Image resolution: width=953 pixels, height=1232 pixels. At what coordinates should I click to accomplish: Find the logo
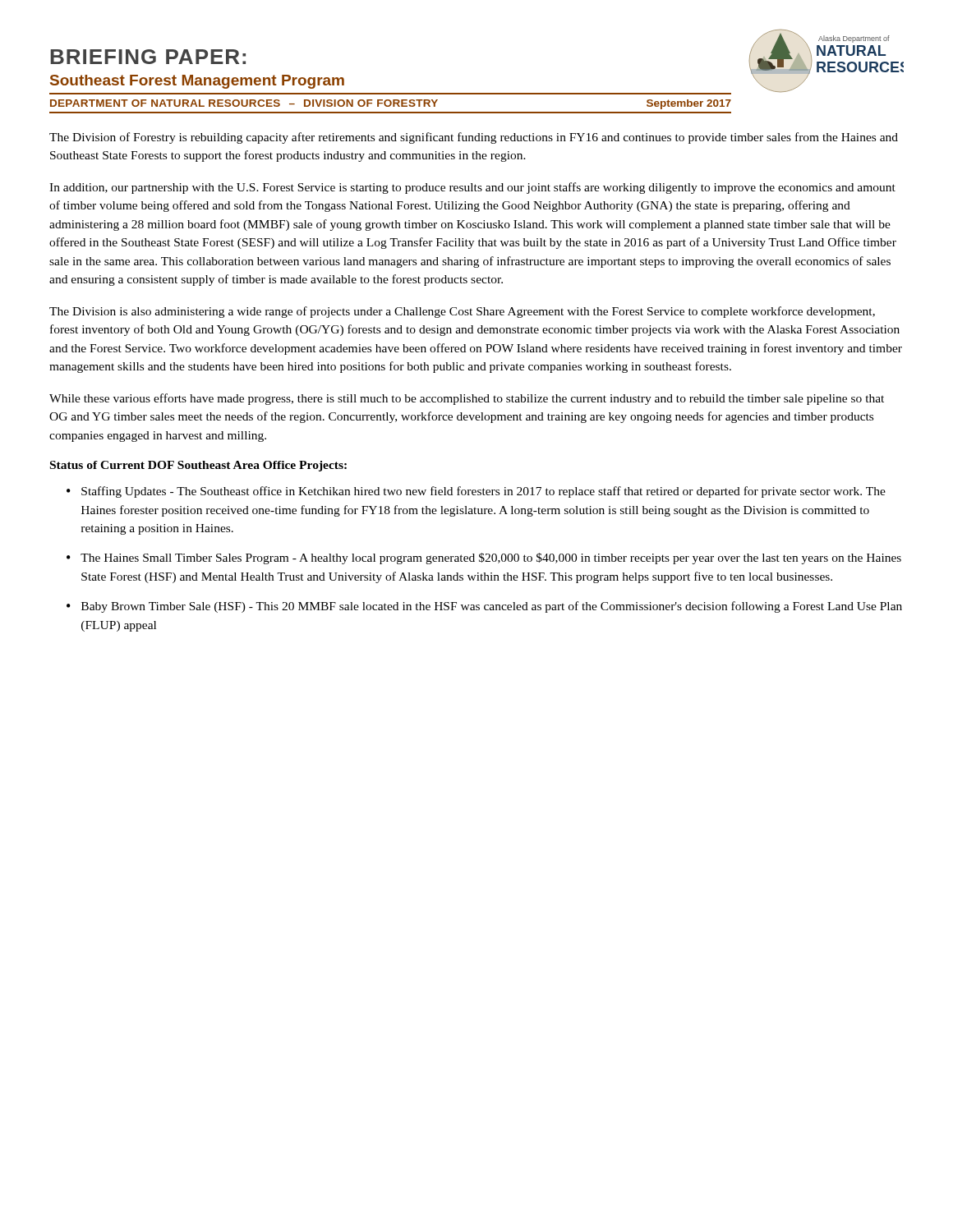point(826,62)
